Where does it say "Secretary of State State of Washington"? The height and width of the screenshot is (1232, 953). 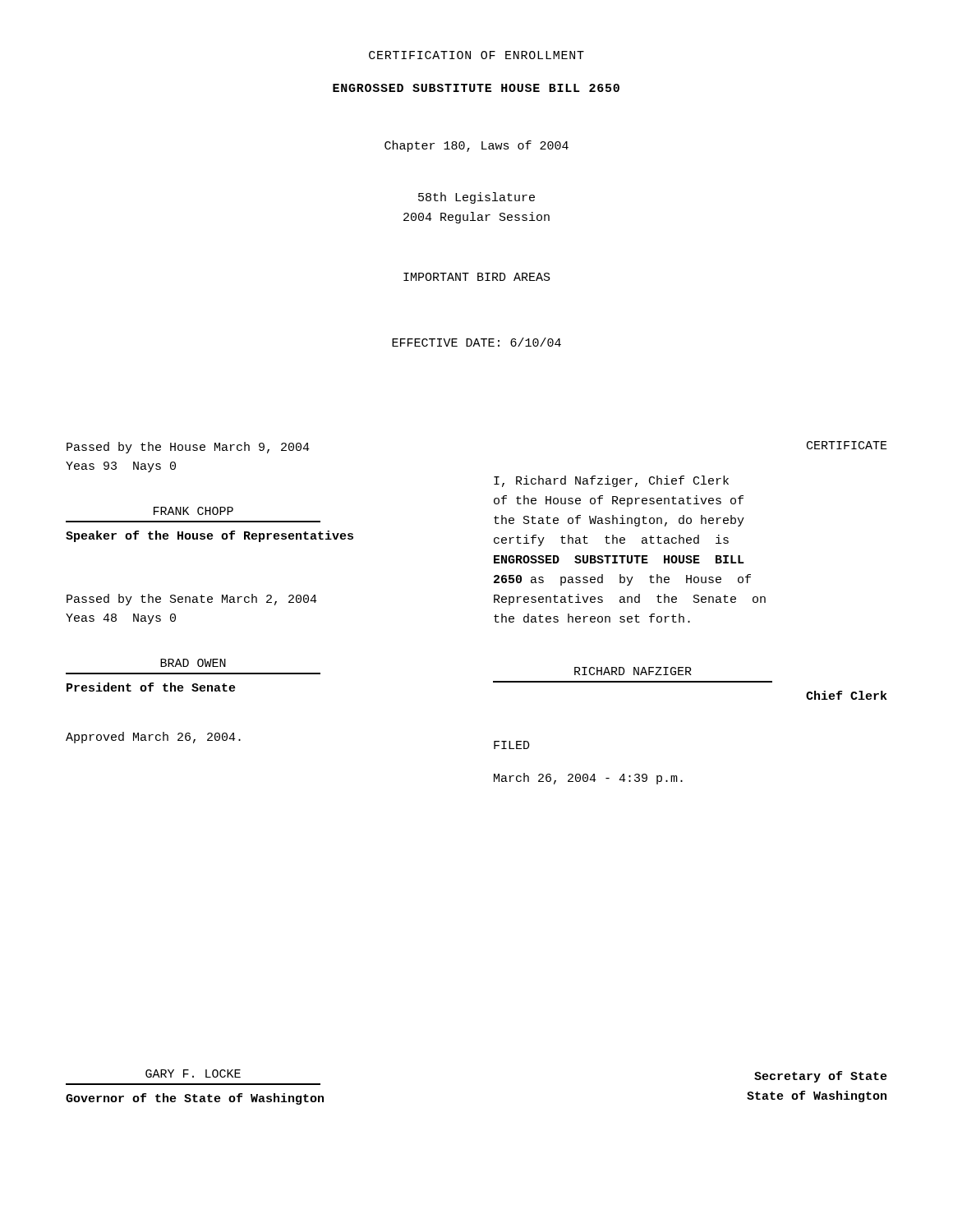coord(817,1087)
